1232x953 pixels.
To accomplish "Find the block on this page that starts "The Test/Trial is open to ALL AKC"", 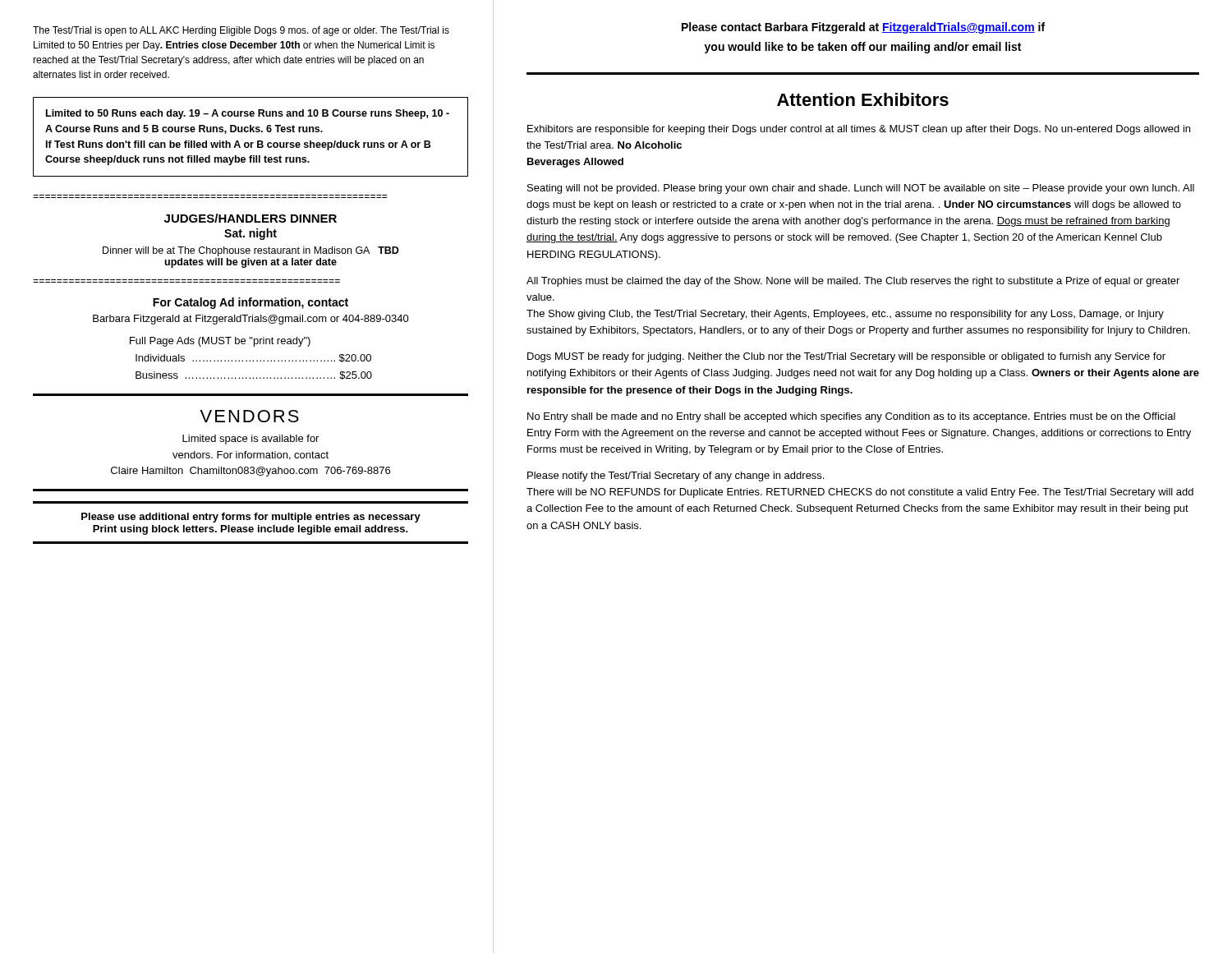I will pyautogui.click(x=241, y=53).
